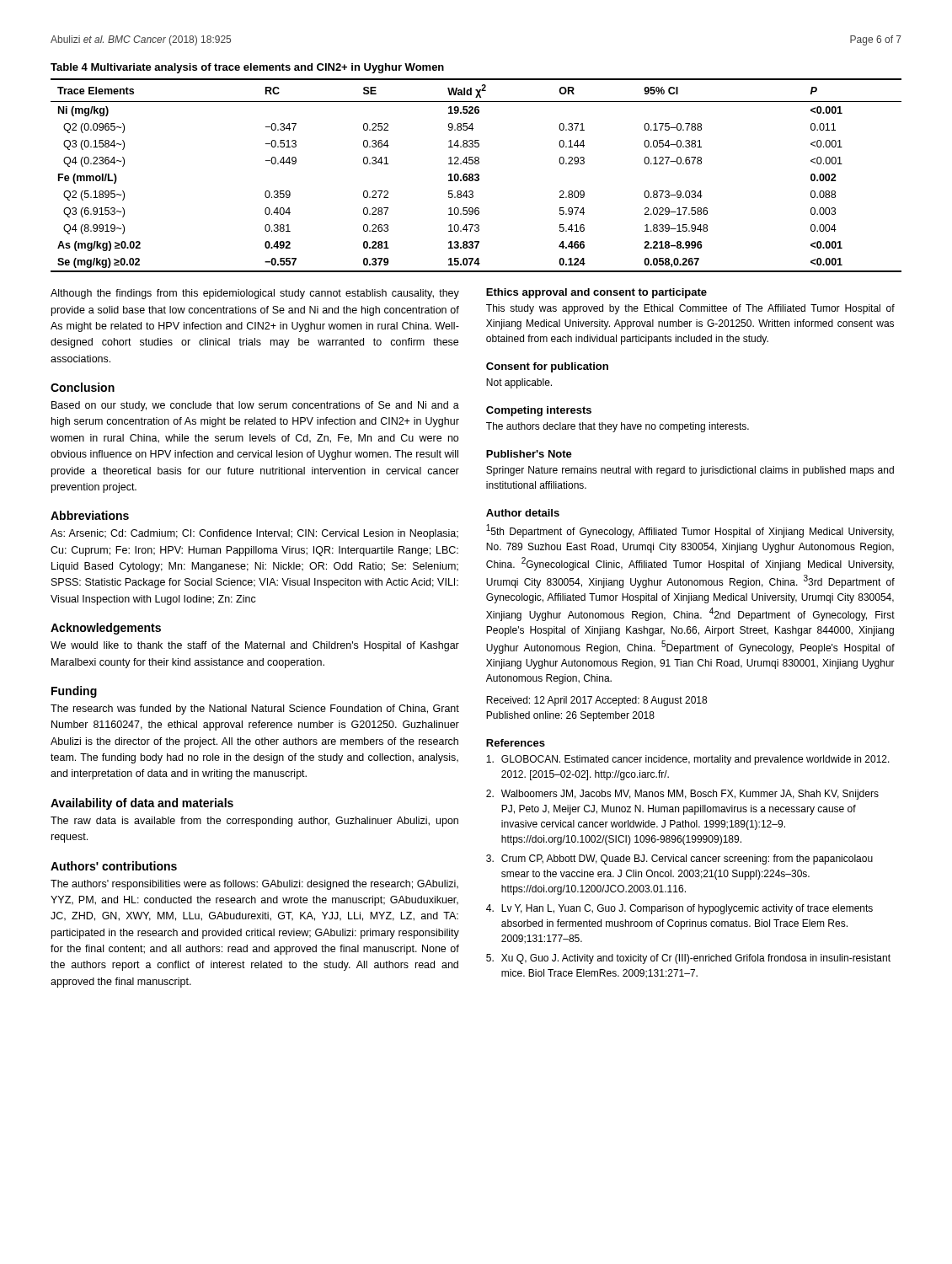The image size is (952, 1264).
Task: Locate the region starting "As: Arsenic; Cd: Cadmium;"
Action: [255, 566]
